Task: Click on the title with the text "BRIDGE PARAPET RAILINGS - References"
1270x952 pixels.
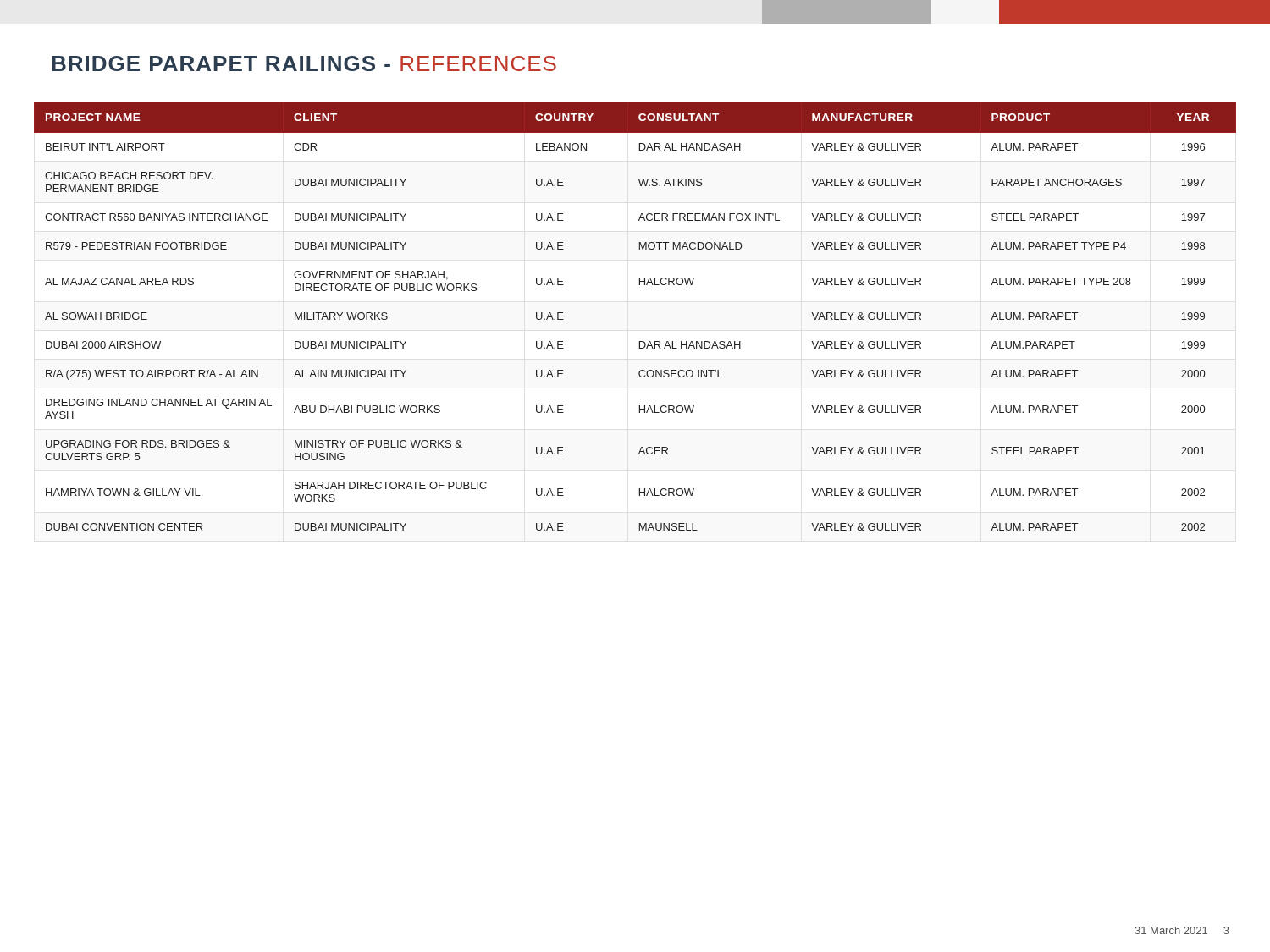Action: pos(304,63)
